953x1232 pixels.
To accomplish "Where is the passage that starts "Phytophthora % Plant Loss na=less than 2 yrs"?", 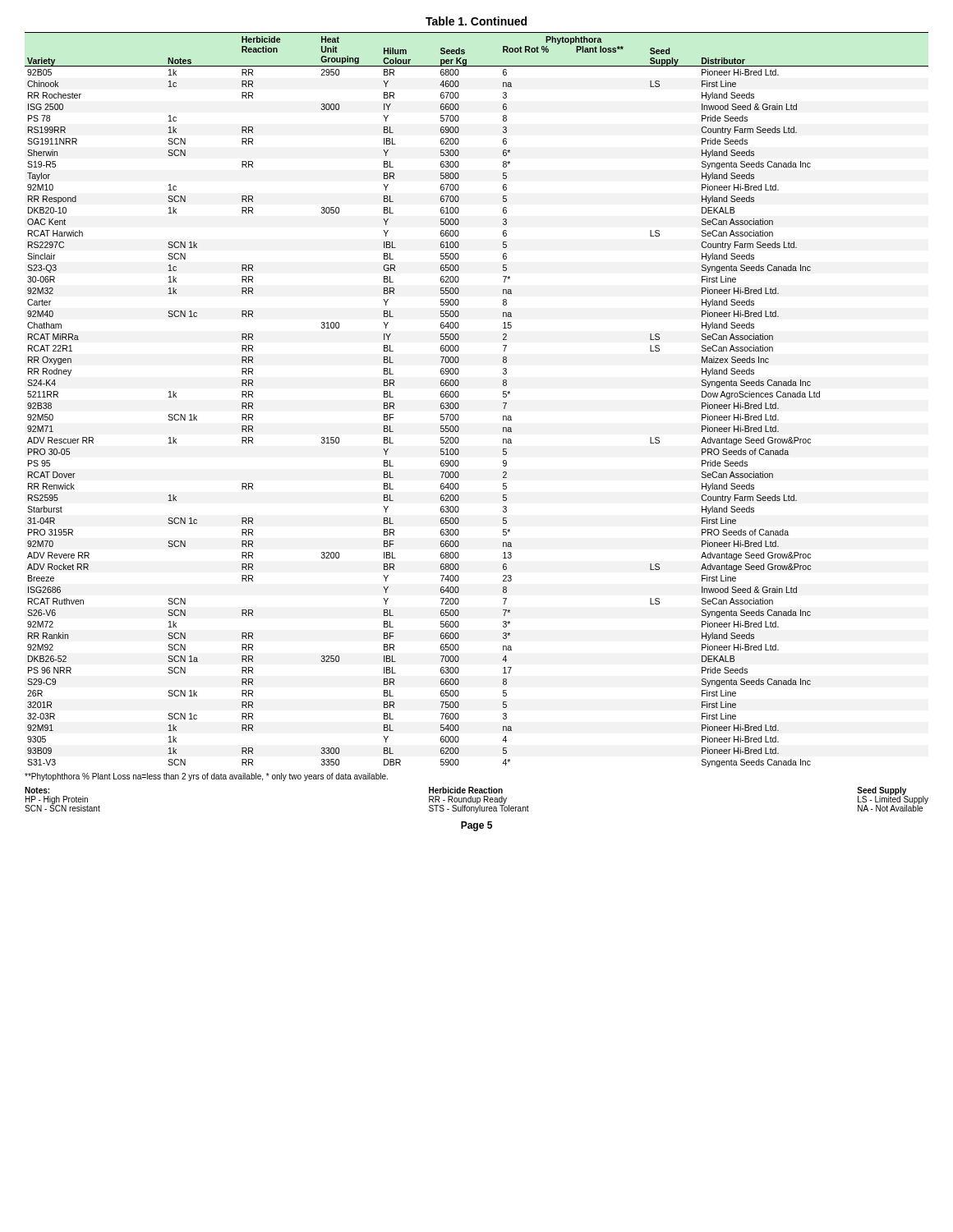I will pos(207,777).
